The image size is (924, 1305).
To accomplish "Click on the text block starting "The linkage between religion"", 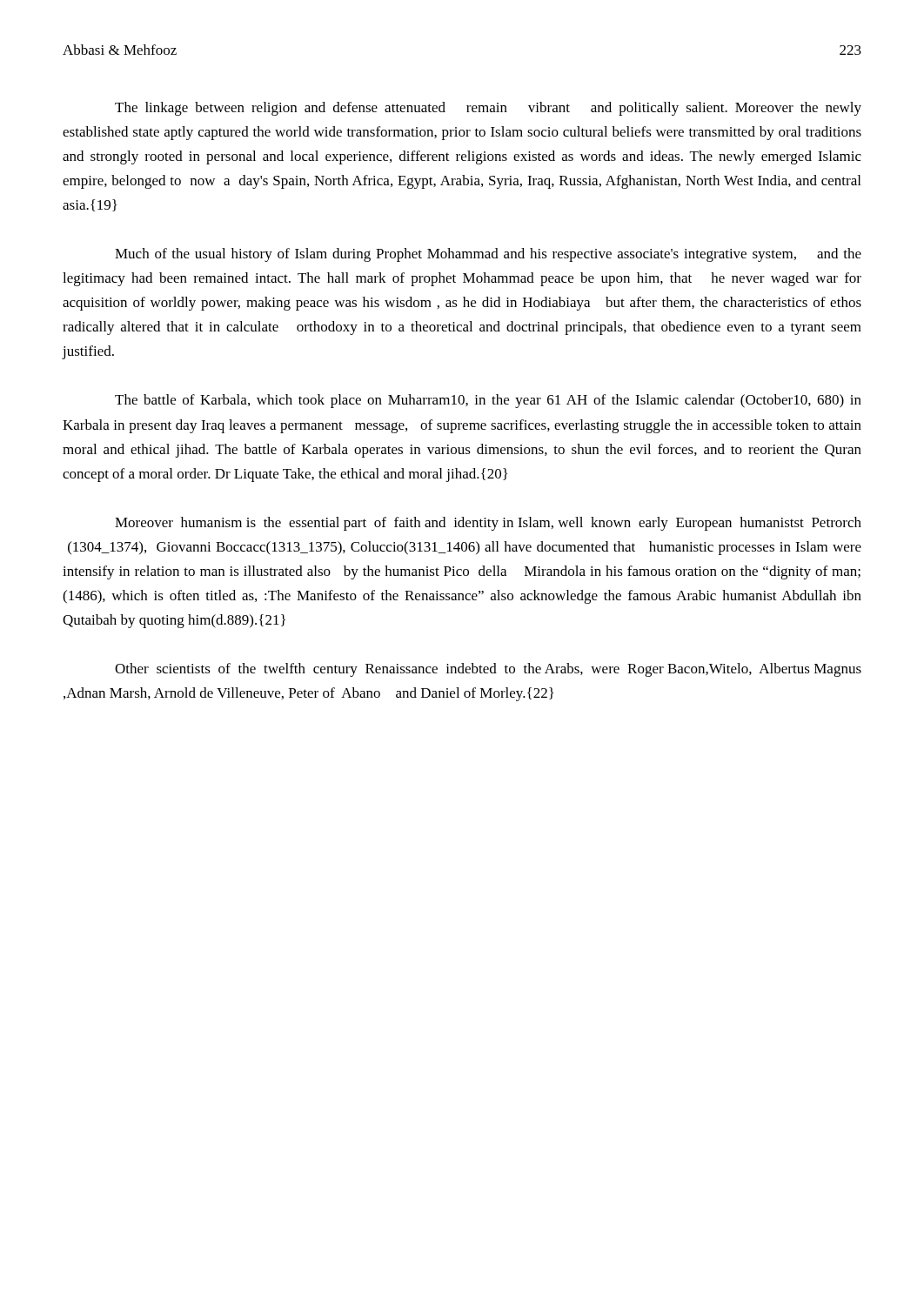I will point(462,156).
